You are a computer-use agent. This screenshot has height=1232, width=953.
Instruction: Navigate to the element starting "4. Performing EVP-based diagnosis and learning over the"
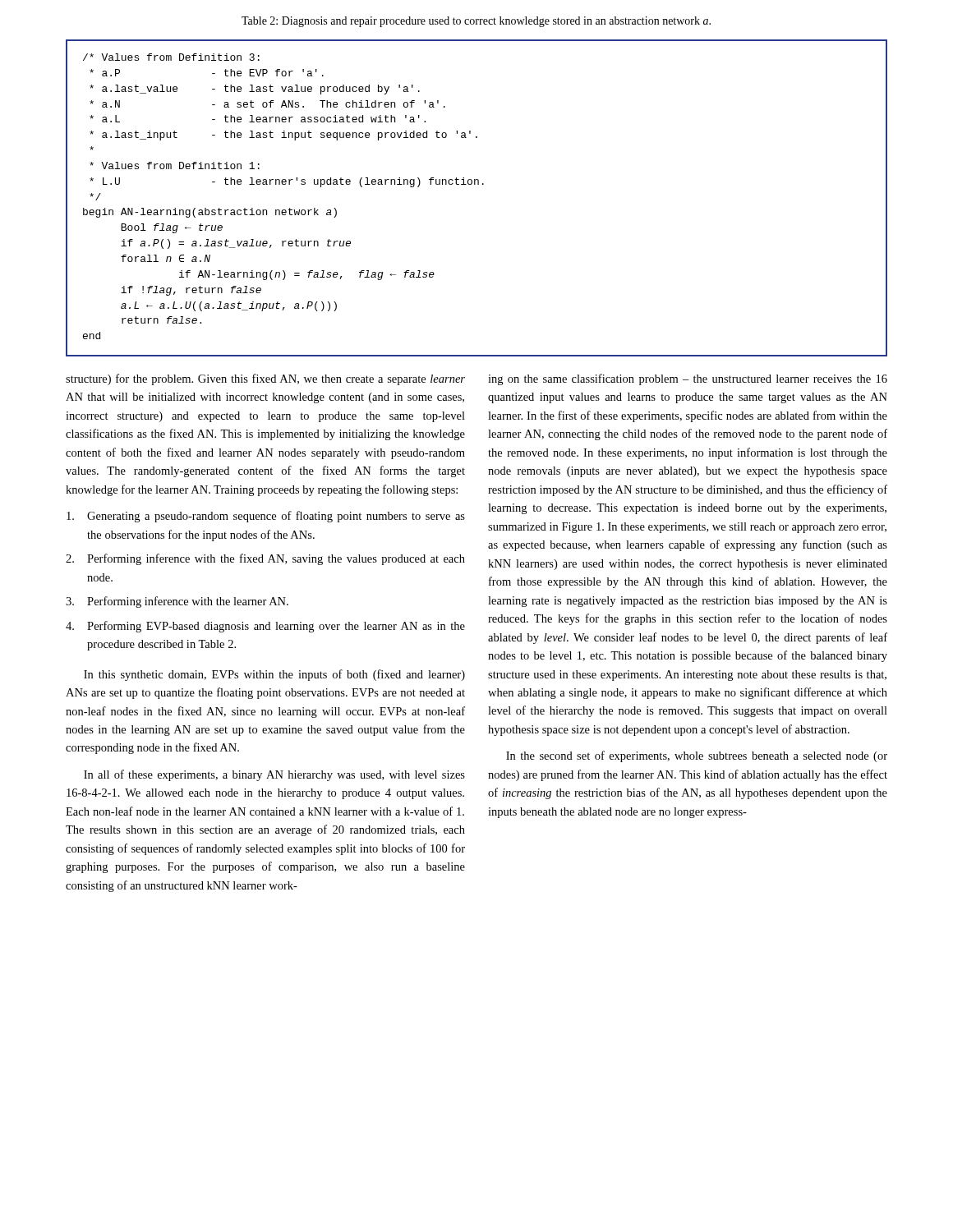tap(265, 635)
